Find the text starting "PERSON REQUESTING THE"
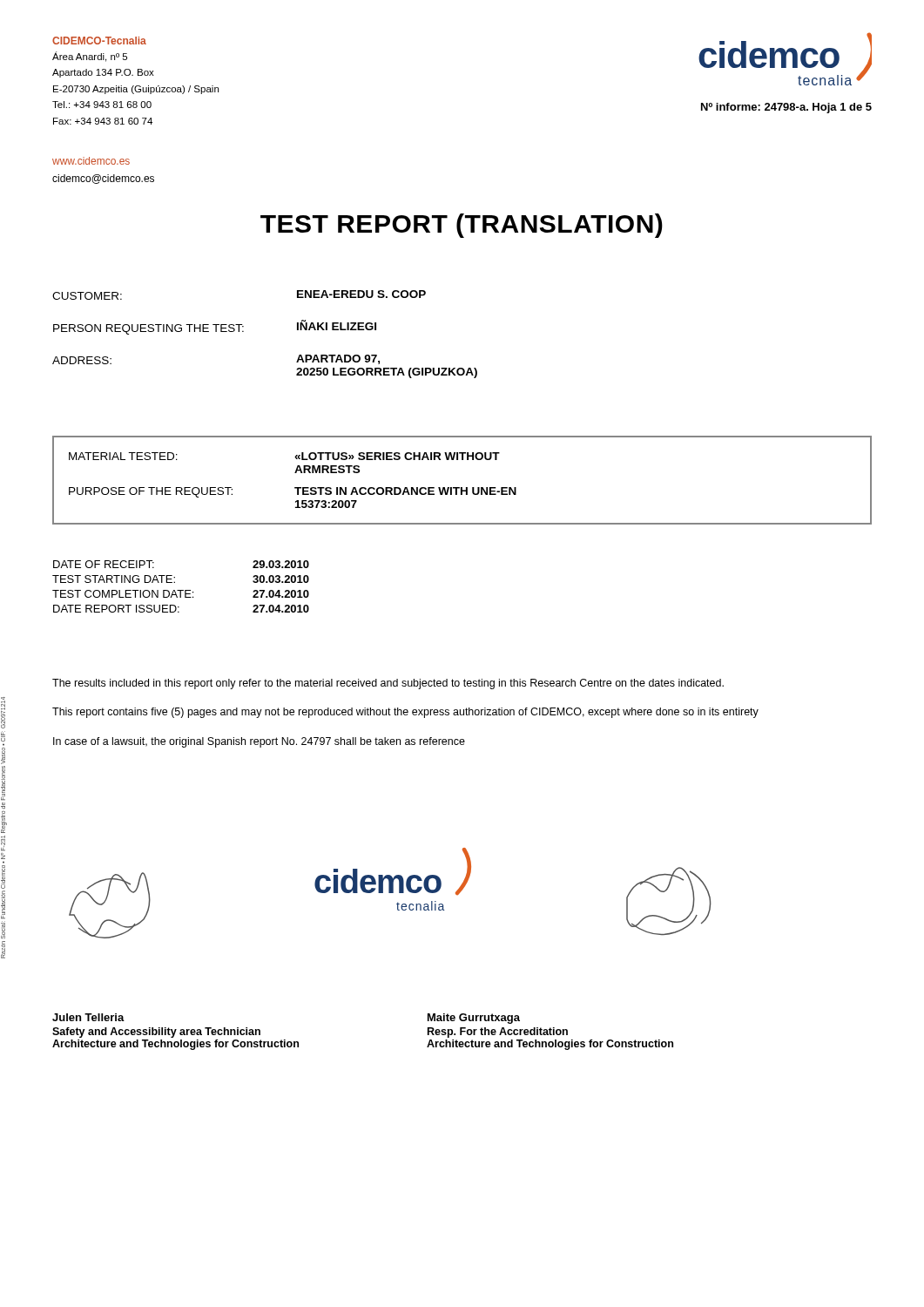This screenshot has width=924, height=1307. (215, 327)
